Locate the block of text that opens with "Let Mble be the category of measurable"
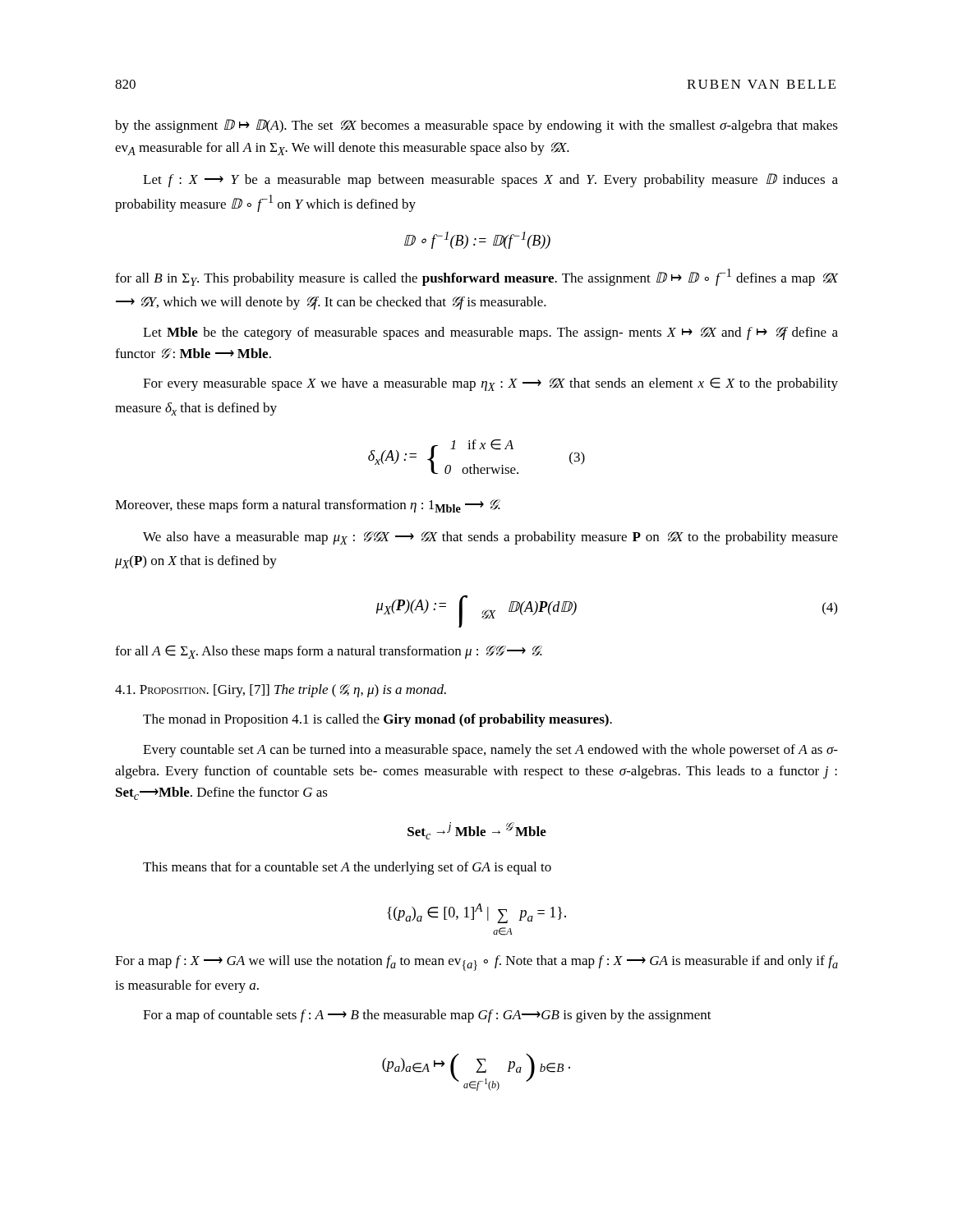 click(476, 343)
